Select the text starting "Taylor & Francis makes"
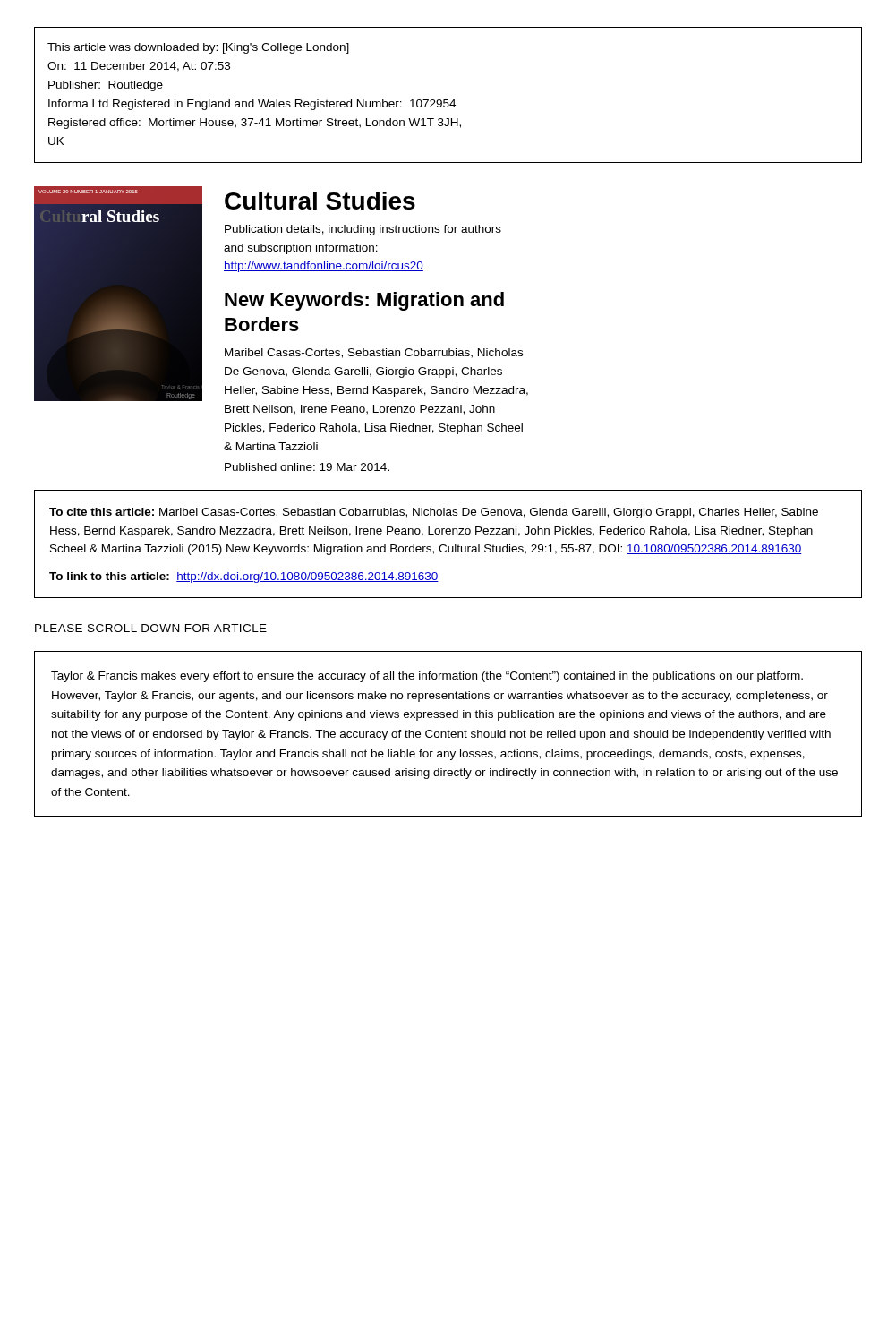 [x=445, y=734]
